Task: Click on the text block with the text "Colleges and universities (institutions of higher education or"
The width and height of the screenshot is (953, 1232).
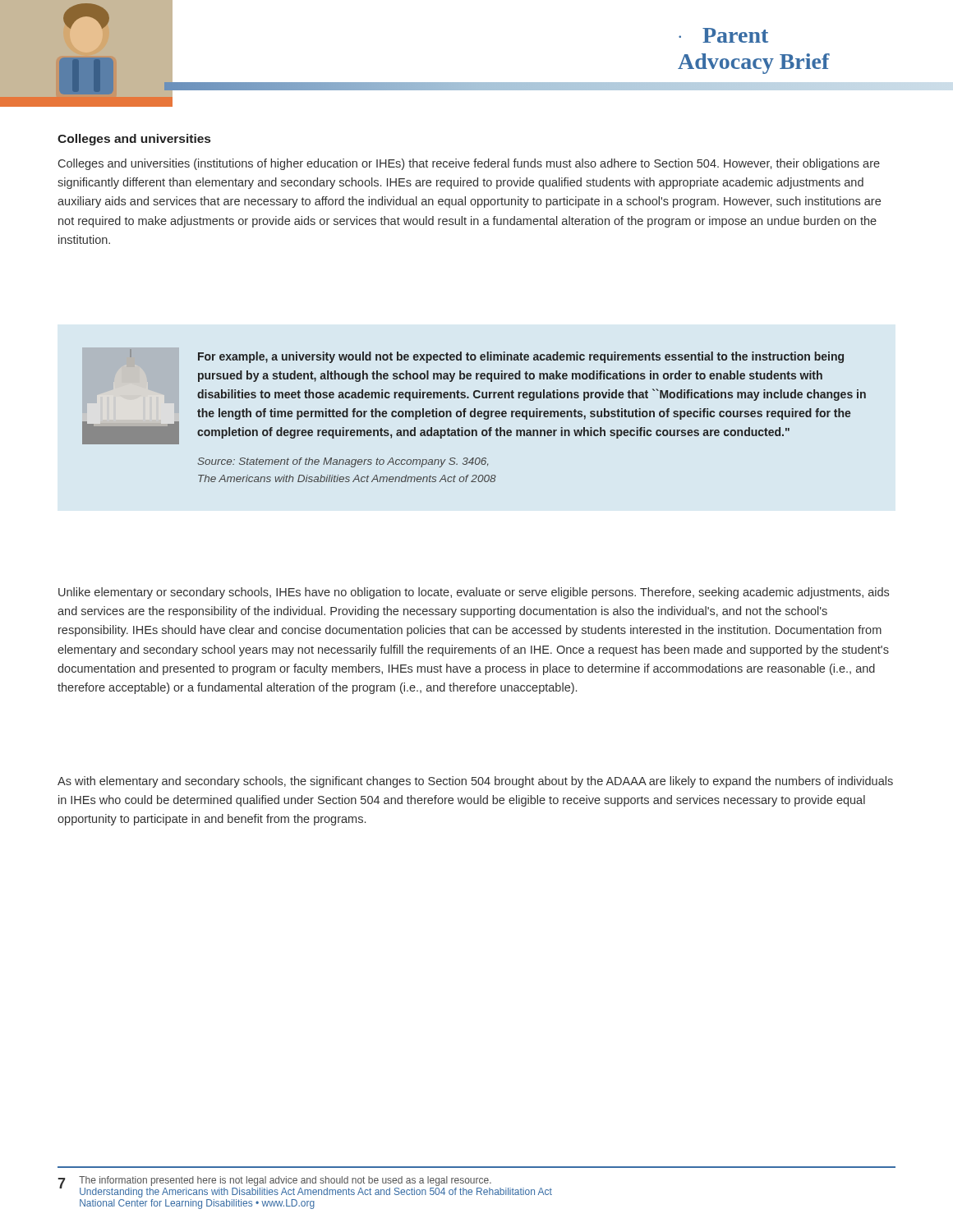Action: point(469,201)
